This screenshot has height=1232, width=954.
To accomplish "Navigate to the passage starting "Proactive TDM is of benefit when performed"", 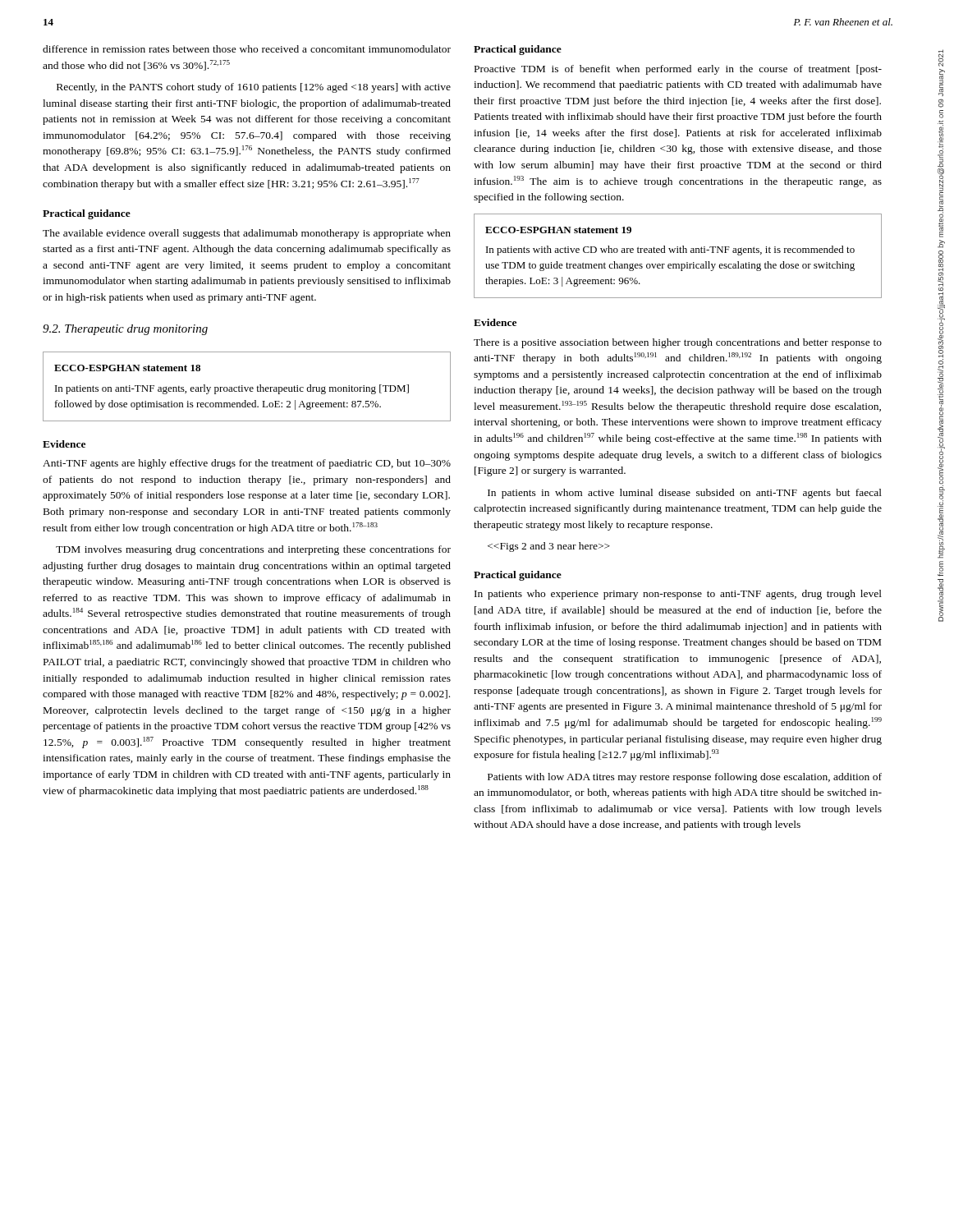I will [x=678, y=133].
